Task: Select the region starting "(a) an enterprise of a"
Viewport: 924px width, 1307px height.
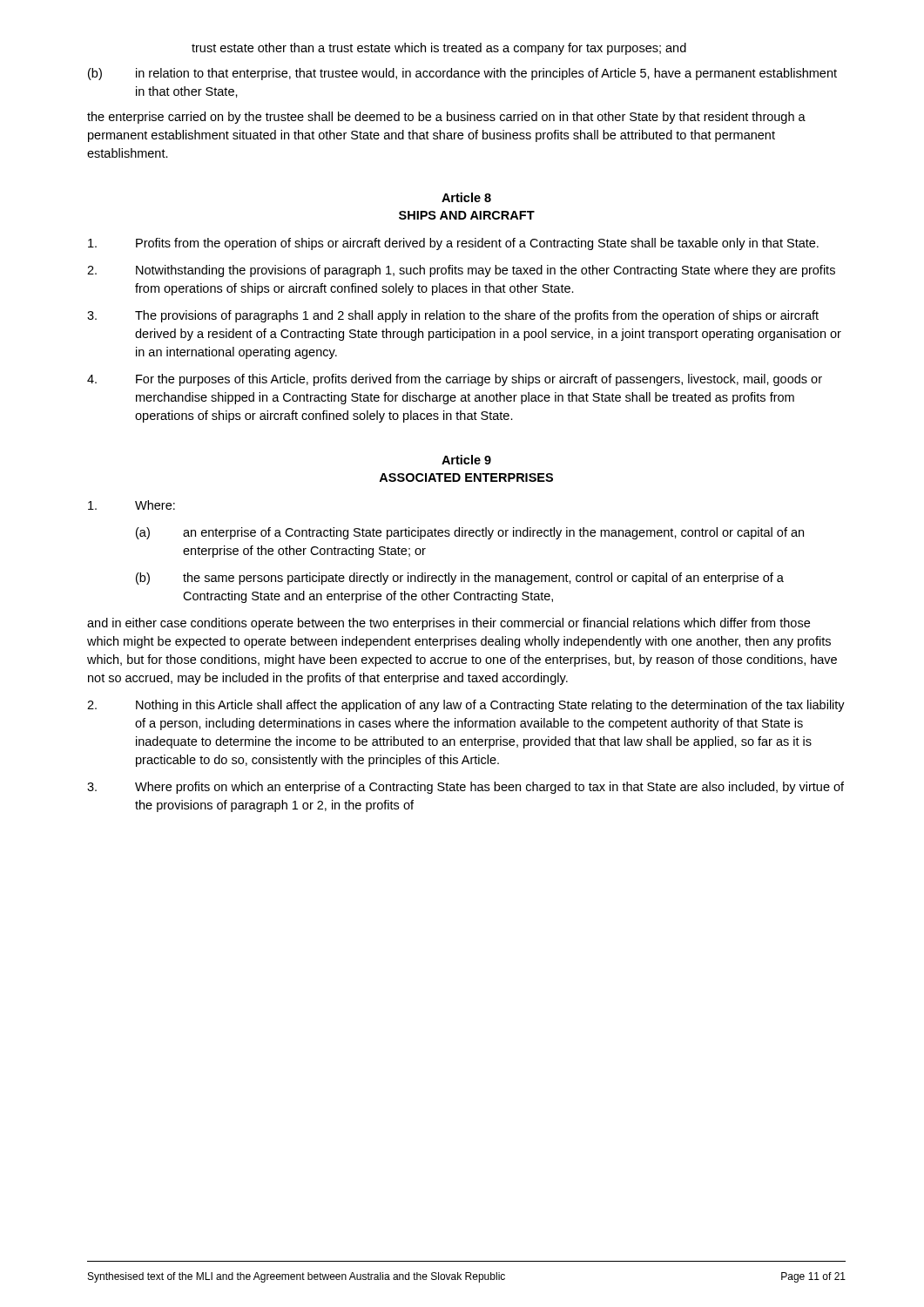Action: click(490, 542)
